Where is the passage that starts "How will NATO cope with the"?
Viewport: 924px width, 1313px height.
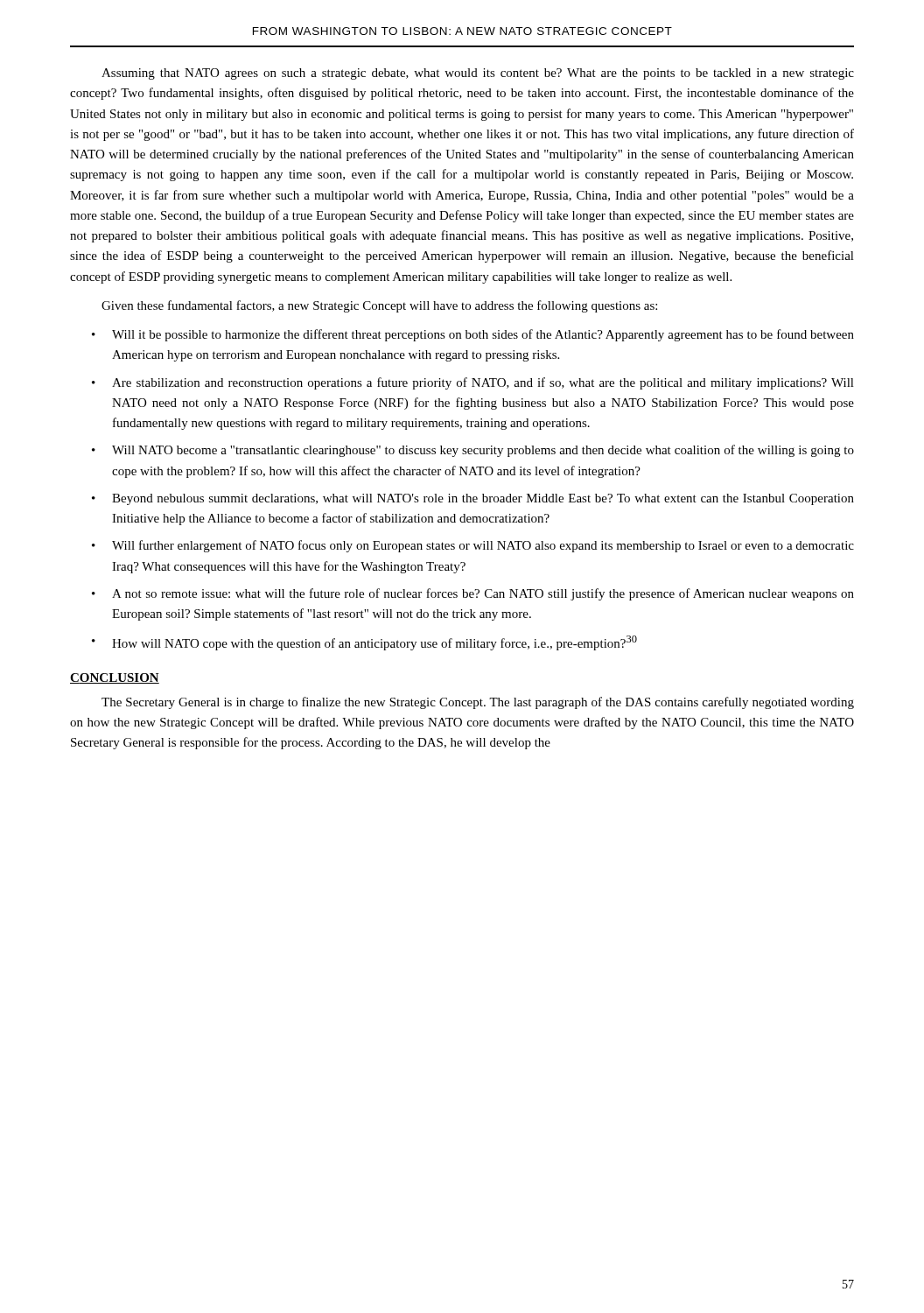tap(374, 642)
